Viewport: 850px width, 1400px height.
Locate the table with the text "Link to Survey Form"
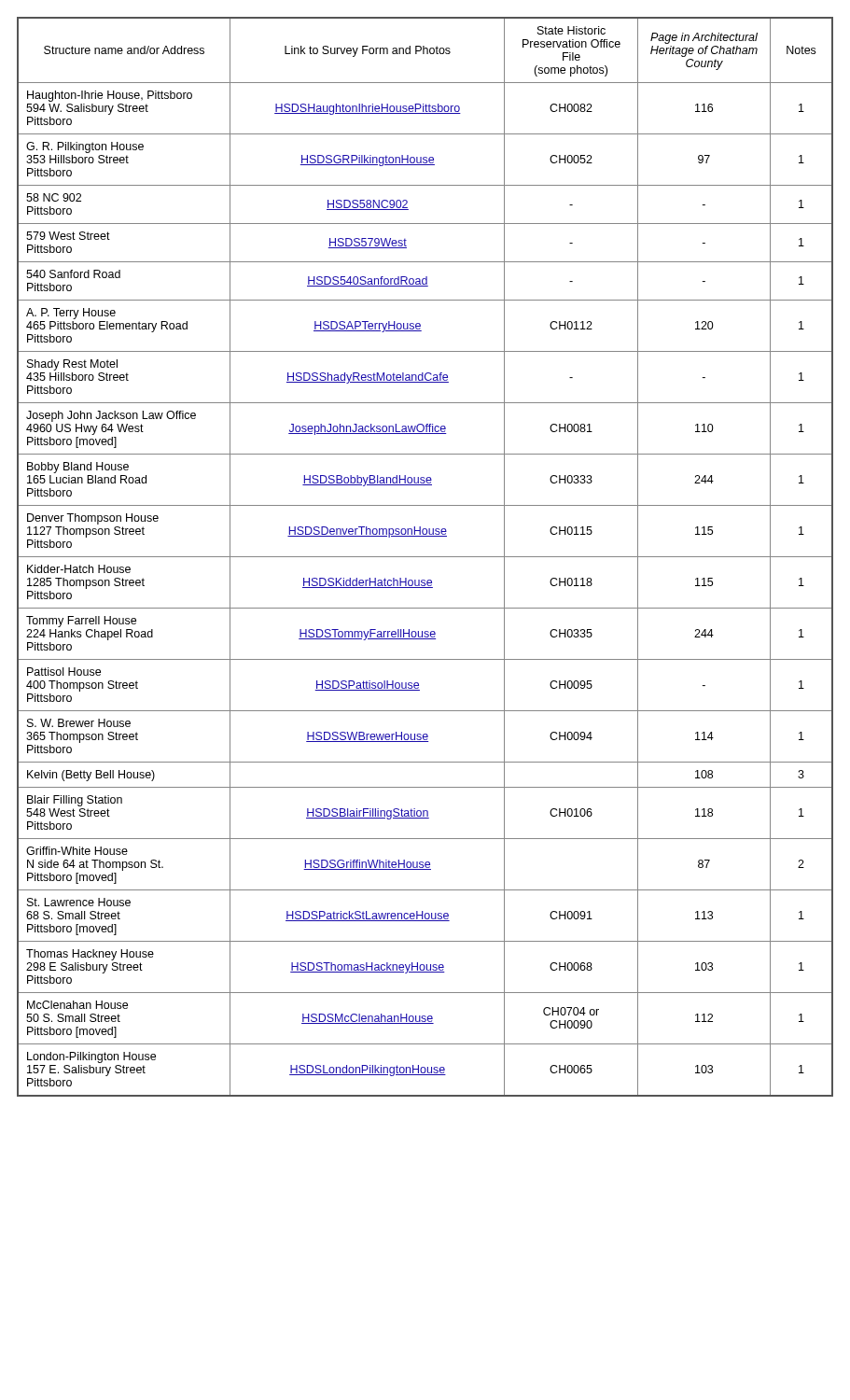coord(425,557)
